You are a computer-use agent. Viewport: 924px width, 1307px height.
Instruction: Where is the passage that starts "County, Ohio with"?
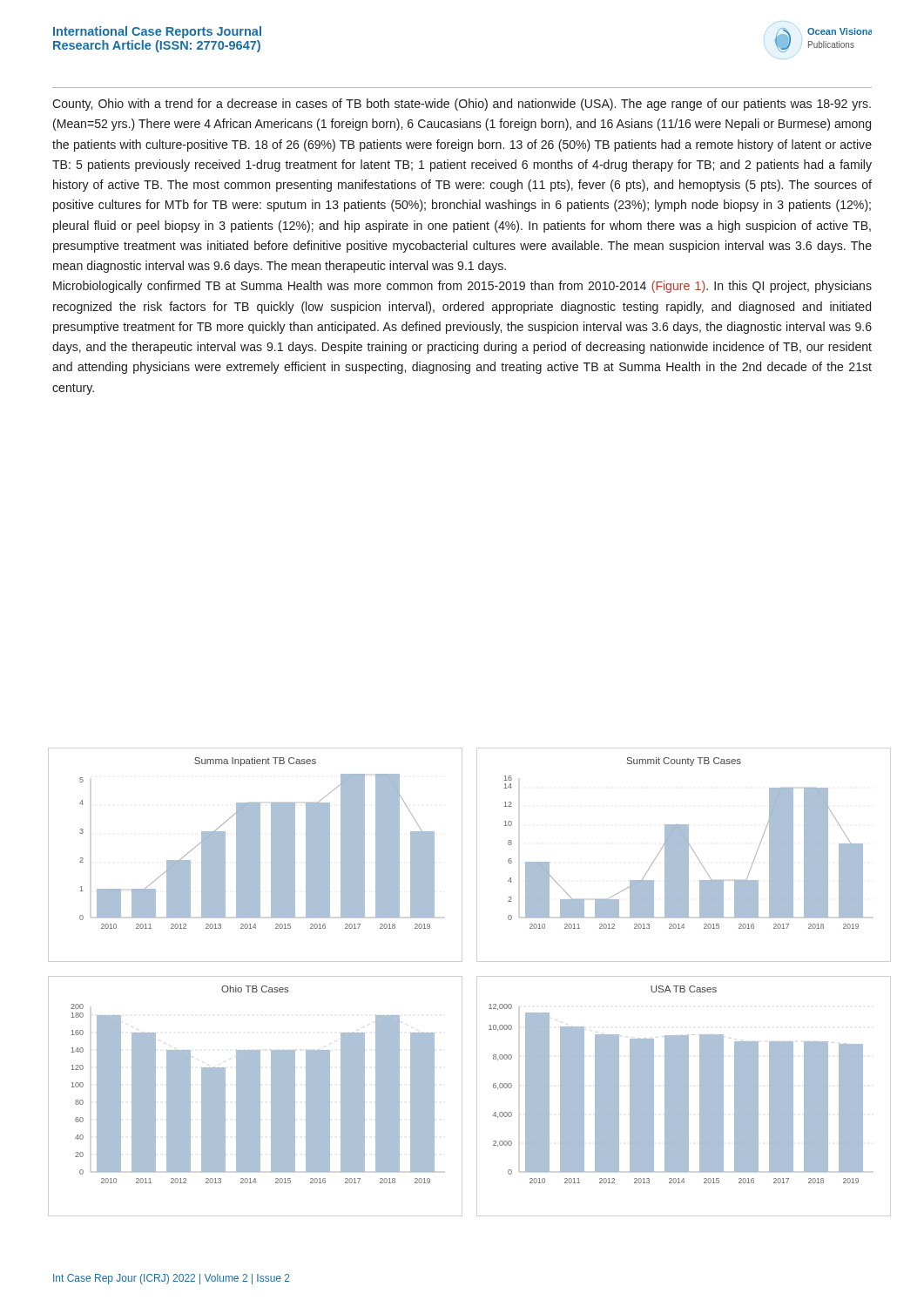click(x=462, y=246)
